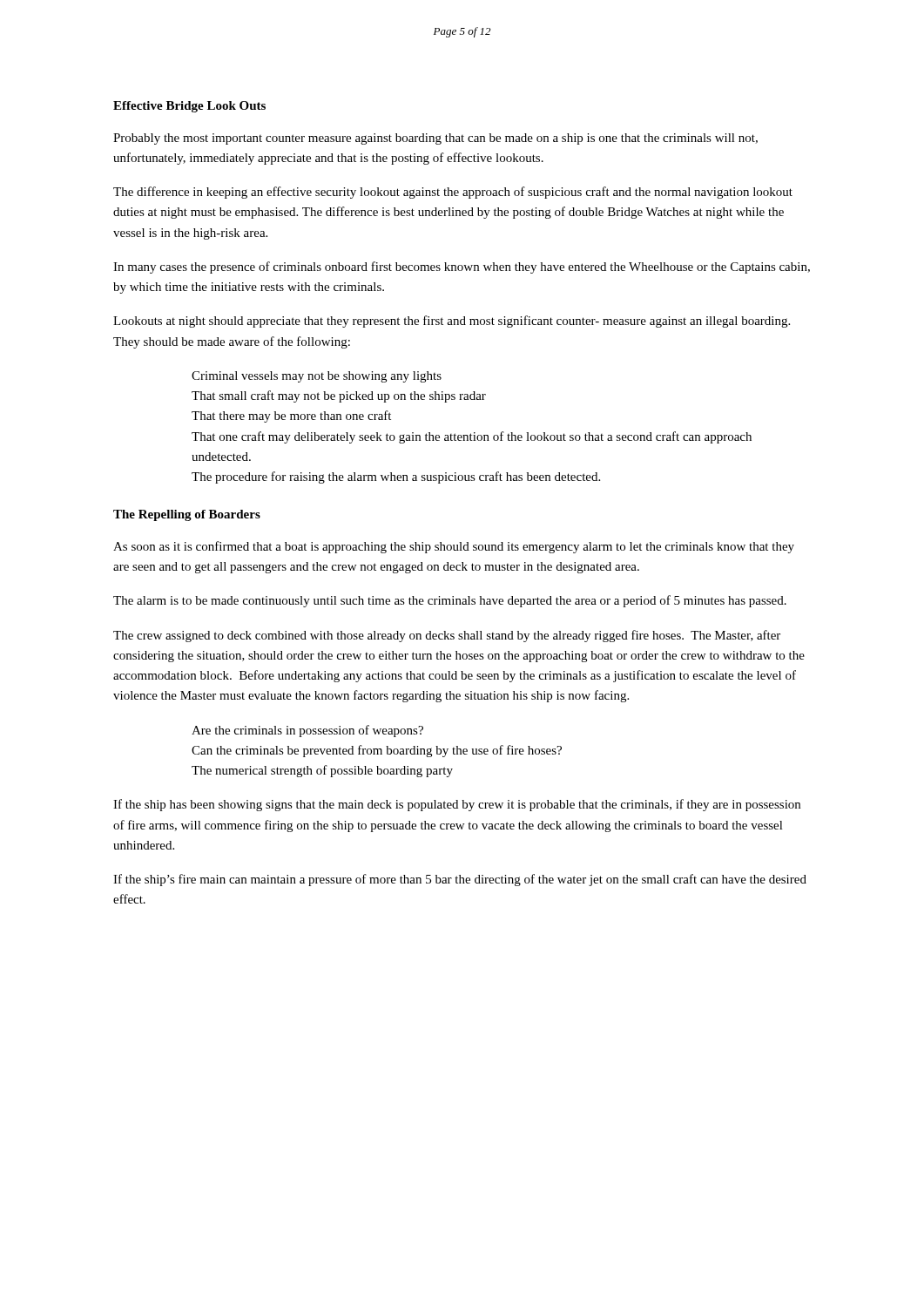Where is the passage that starts "The procedure for raising the alarm when a"?
The width and height of the screenshot is (924, 1307).
pos(396,477)
